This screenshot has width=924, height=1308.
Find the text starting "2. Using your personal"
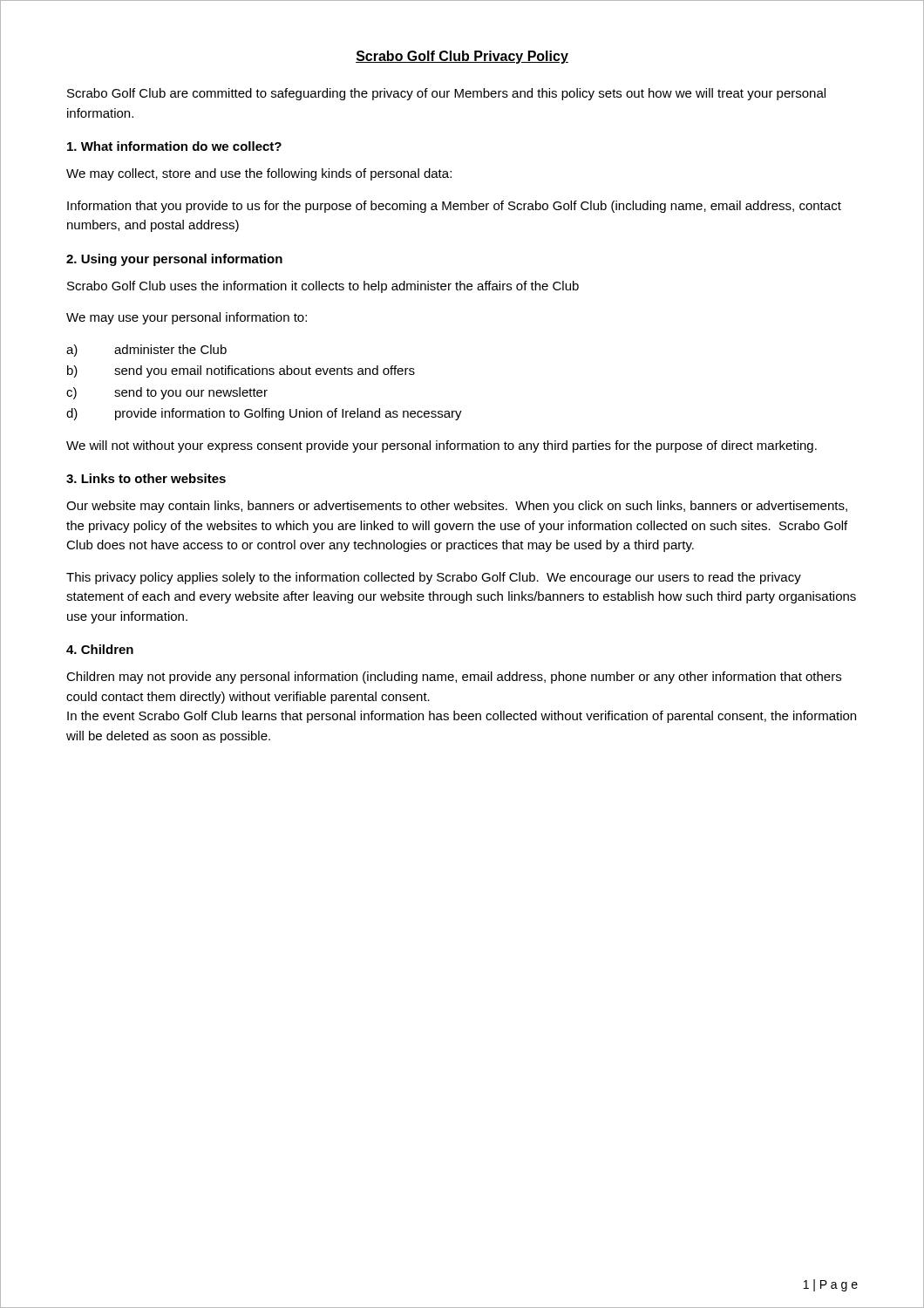pos(174,258)
